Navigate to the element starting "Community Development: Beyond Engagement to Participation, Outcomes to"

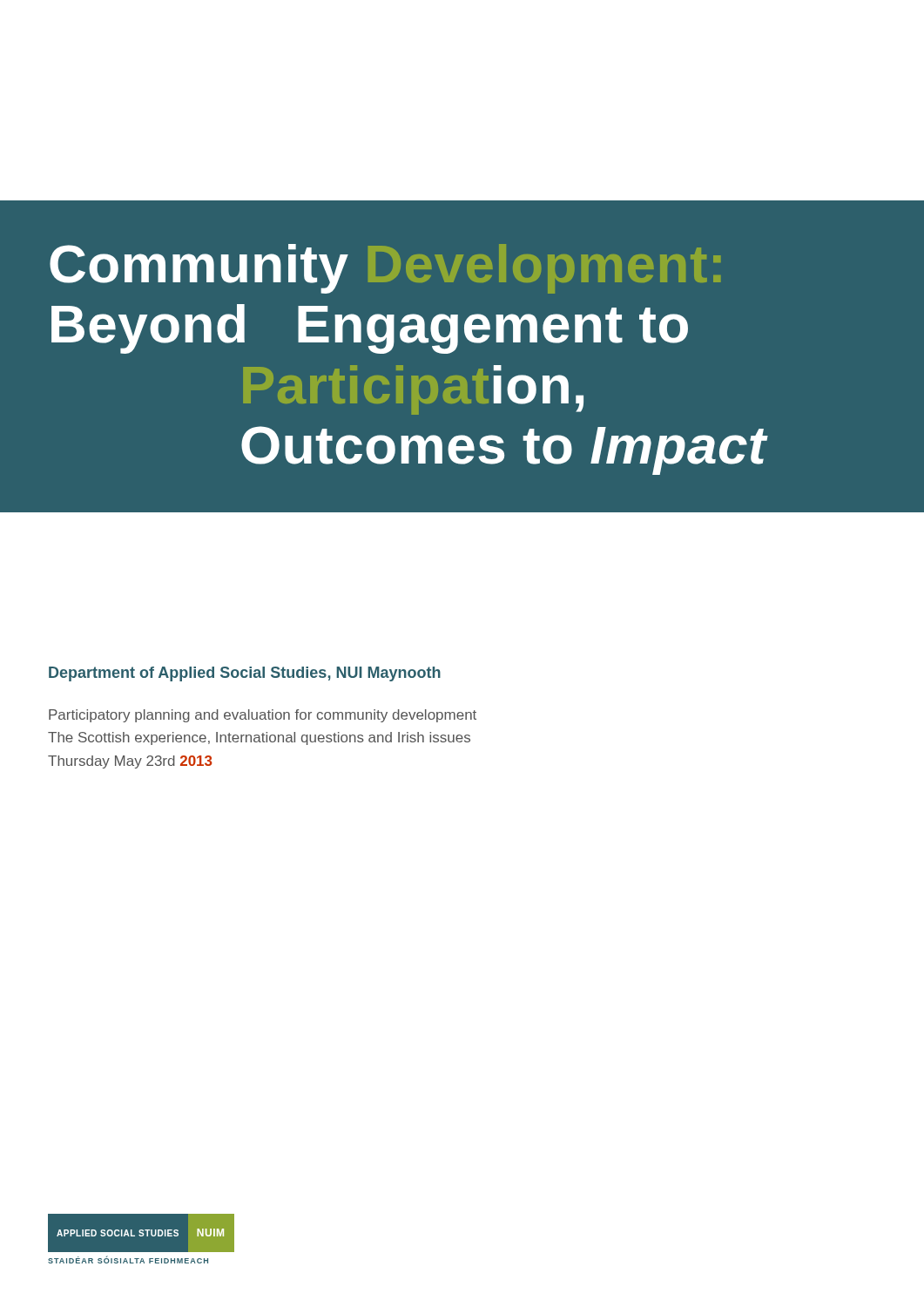pyautogui.click(x=462, y=355)
